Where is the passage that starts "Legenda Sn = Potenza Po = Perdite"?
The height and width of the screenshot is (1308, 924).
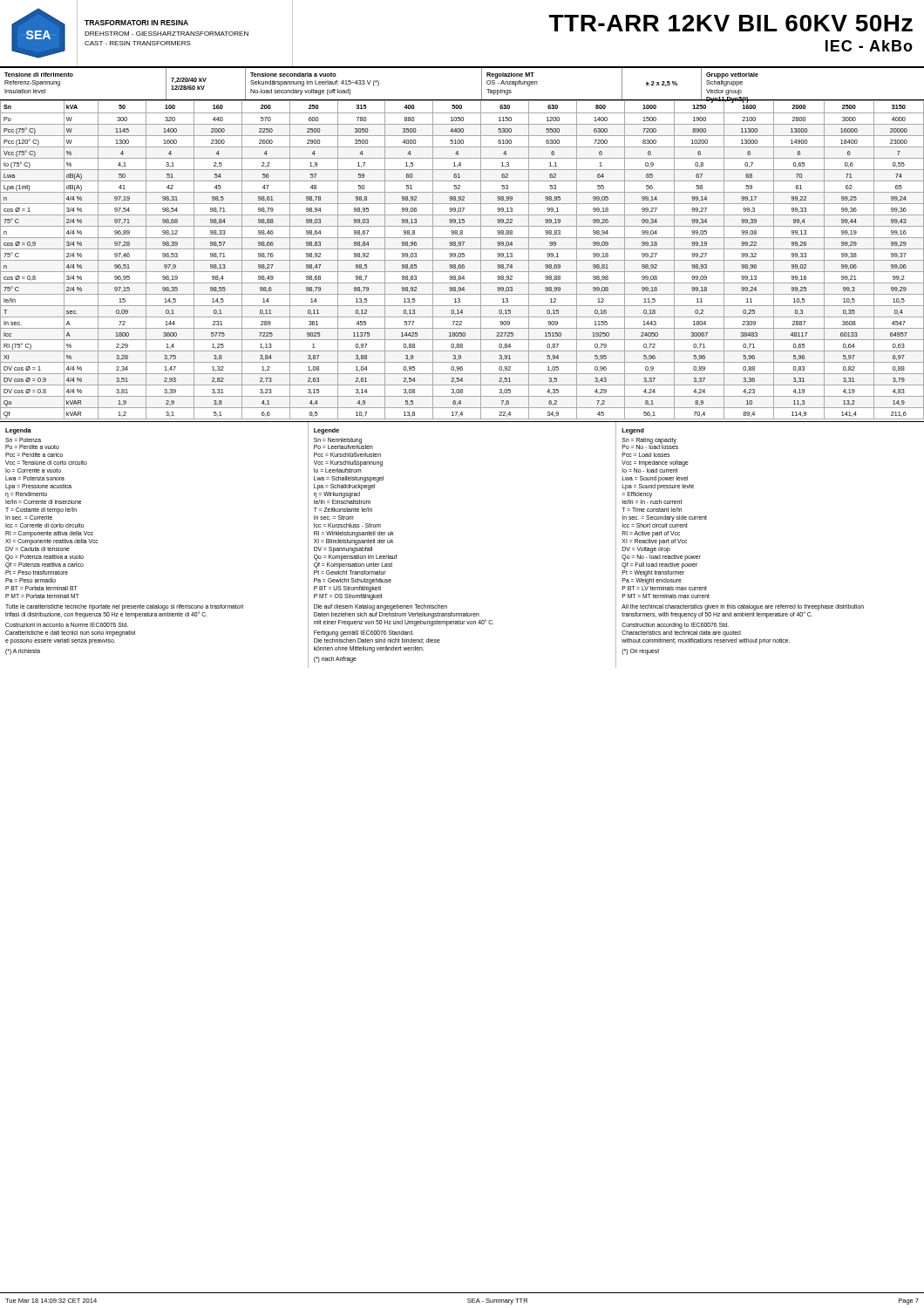tap(18, 431)
